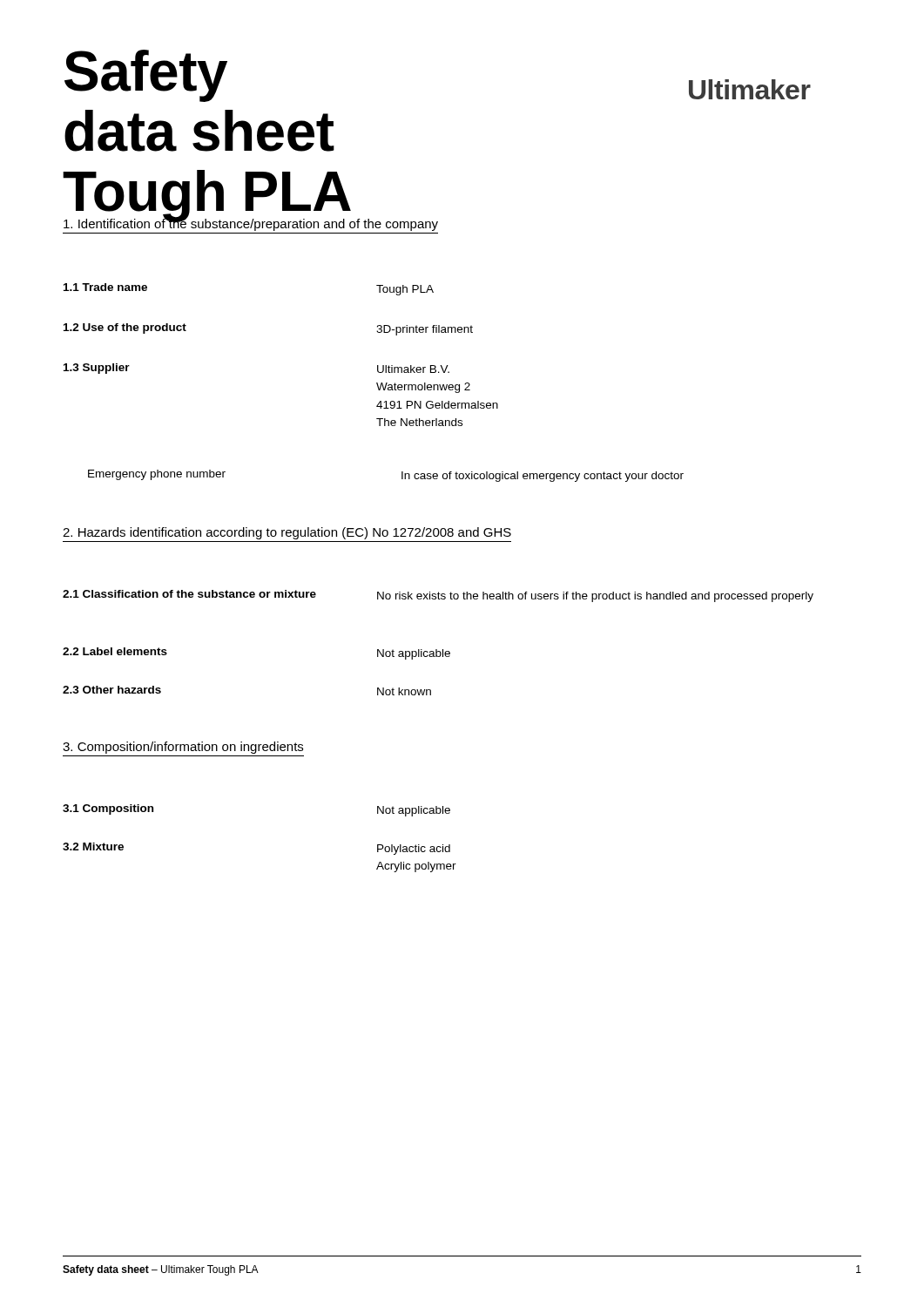Point to the text block starting "2 Label elements Not applicable"
Viewport: 924px width, 1307px height.
pyautogui.click(x=111, y=653)
